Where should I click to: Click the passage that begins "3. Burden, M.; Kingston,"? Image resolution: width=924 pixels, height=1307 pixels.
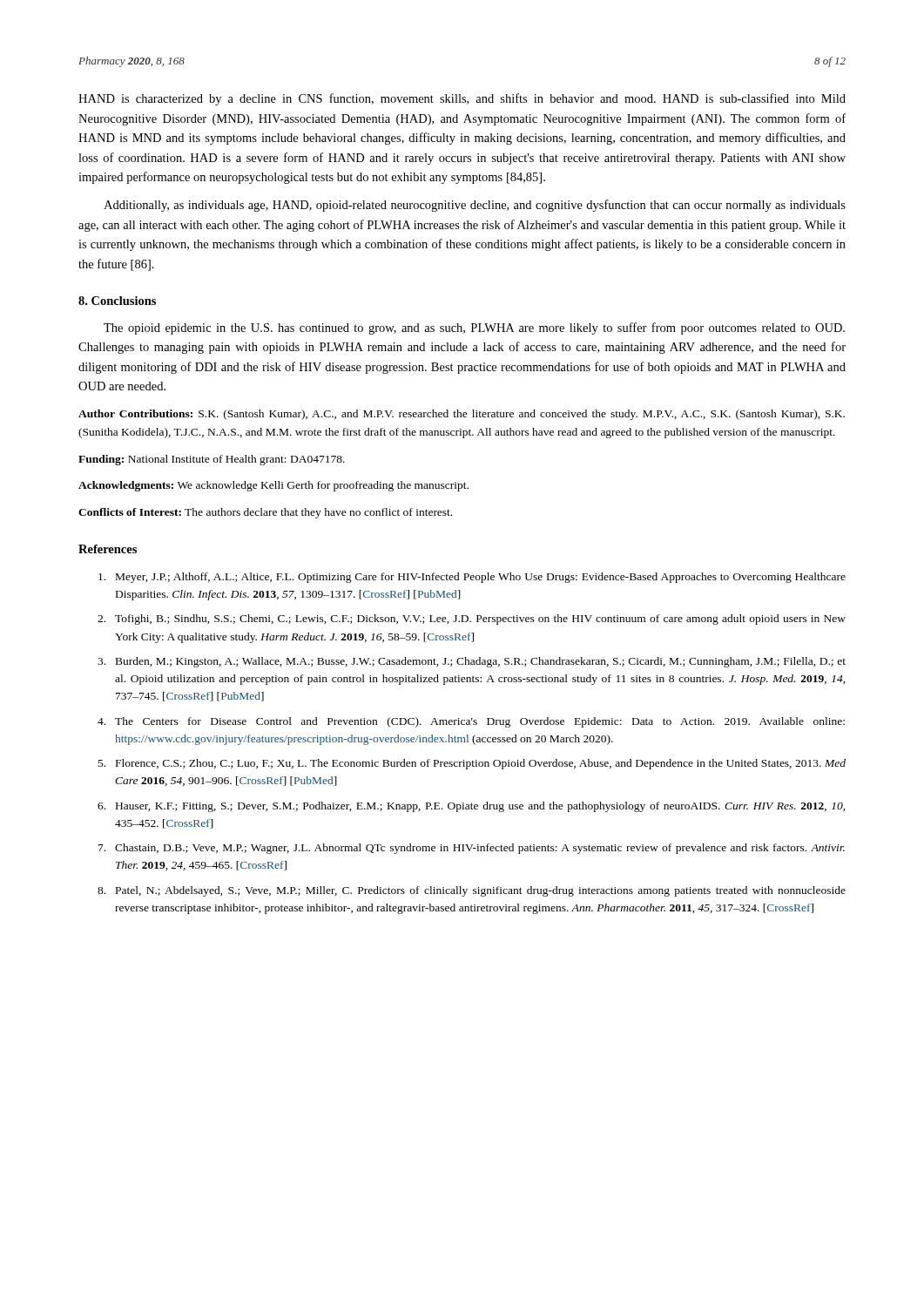click(x=462, y=679)
